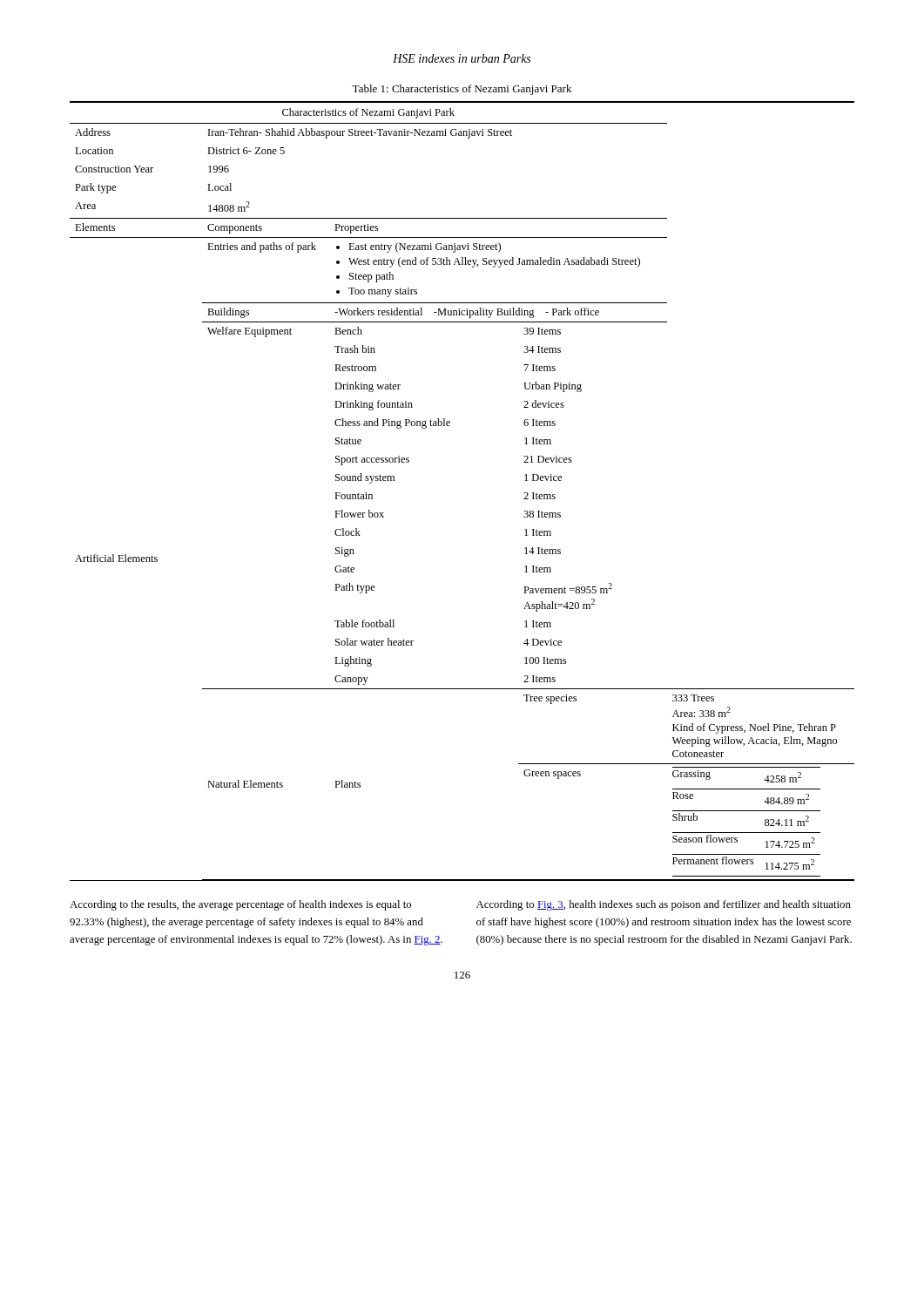Locate the text block that reads "According to the"

256,922
